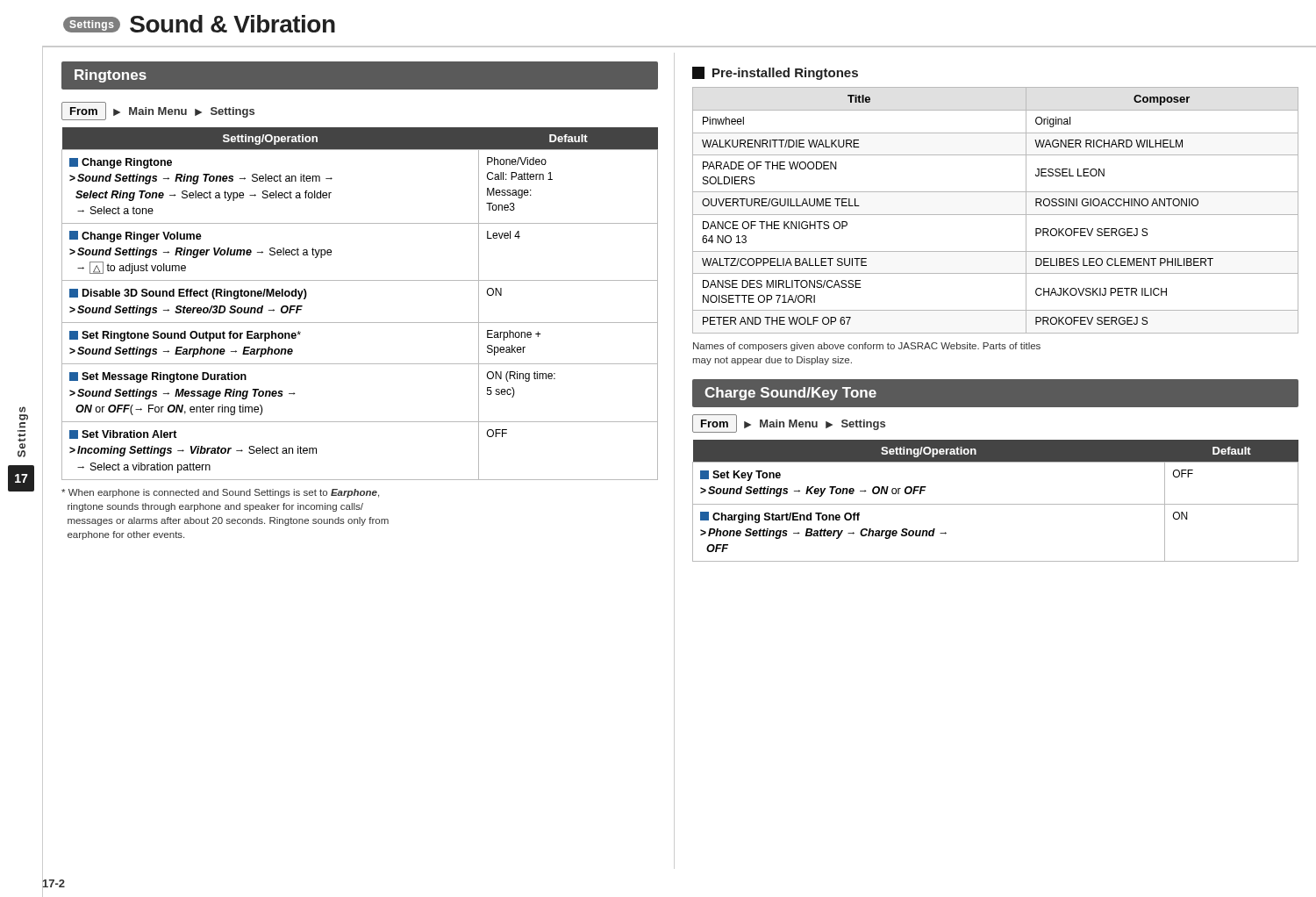Select the table that reads "Charging Start/End Tone Off >"
Image resolution: width=1316 pixels, height=897 pixels.
(995, 501)
